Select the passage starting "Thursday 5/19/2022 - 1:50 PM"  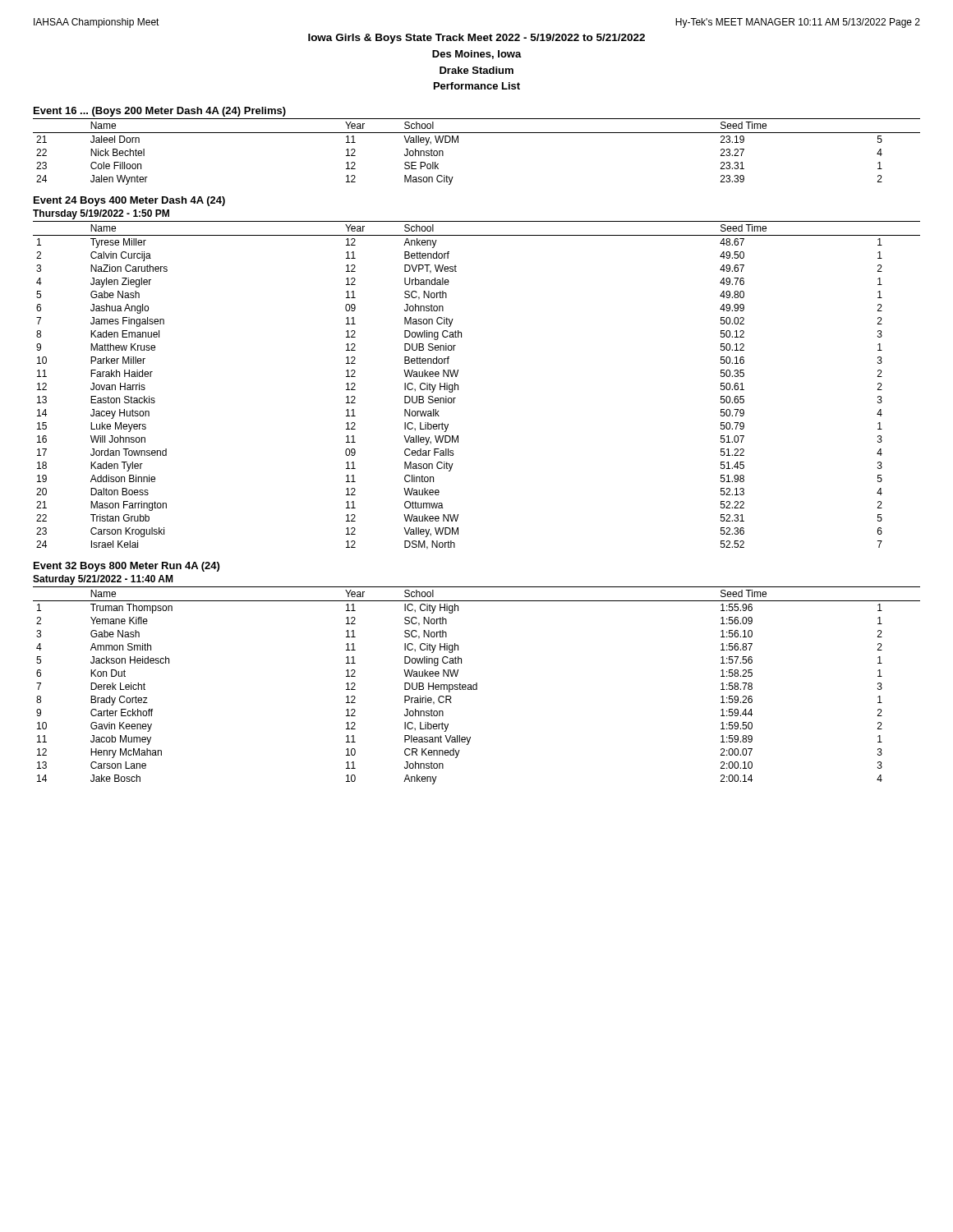101,213
